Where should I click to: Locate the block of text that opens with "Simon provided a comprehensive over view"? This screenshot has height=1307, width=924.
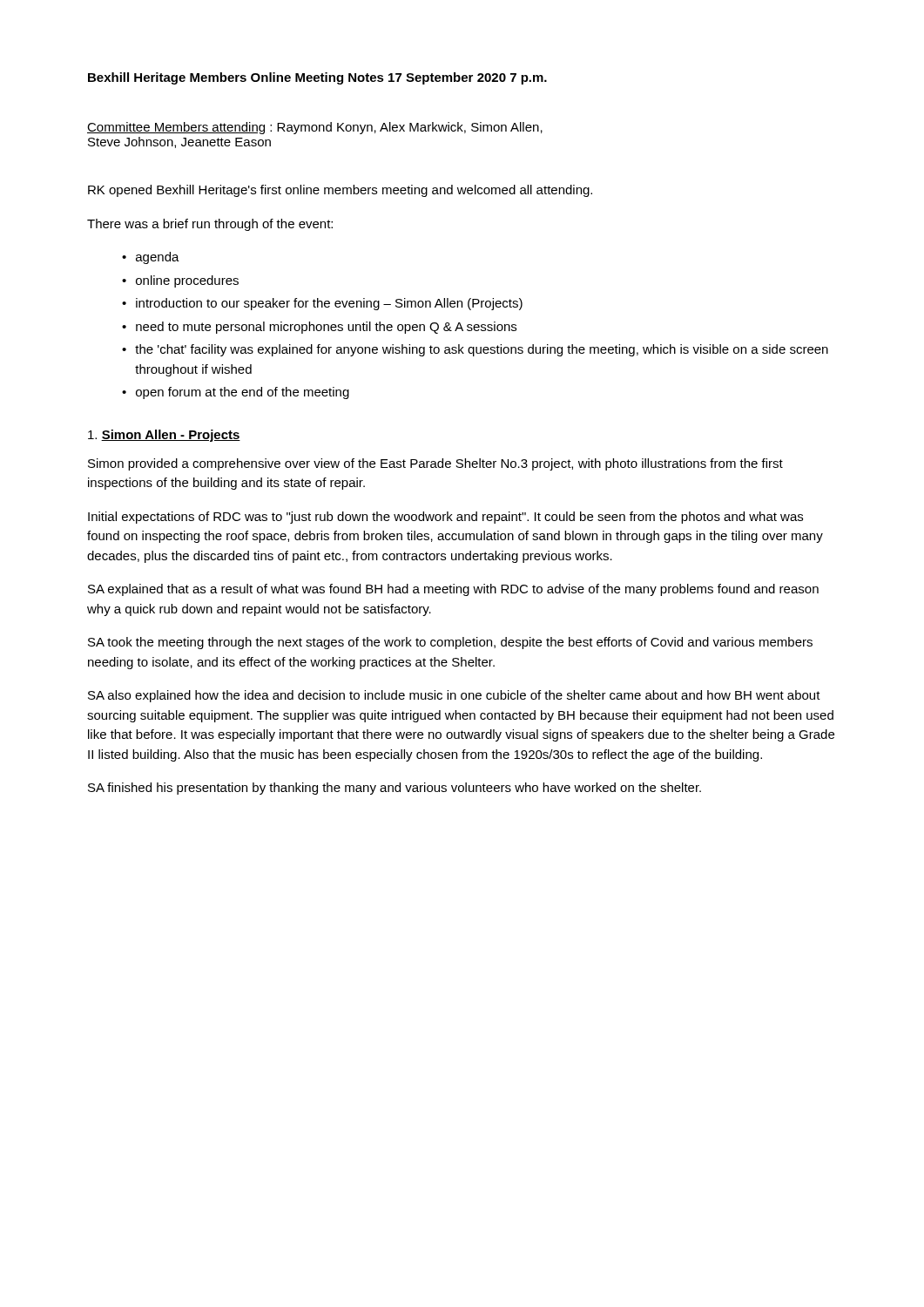435,472
